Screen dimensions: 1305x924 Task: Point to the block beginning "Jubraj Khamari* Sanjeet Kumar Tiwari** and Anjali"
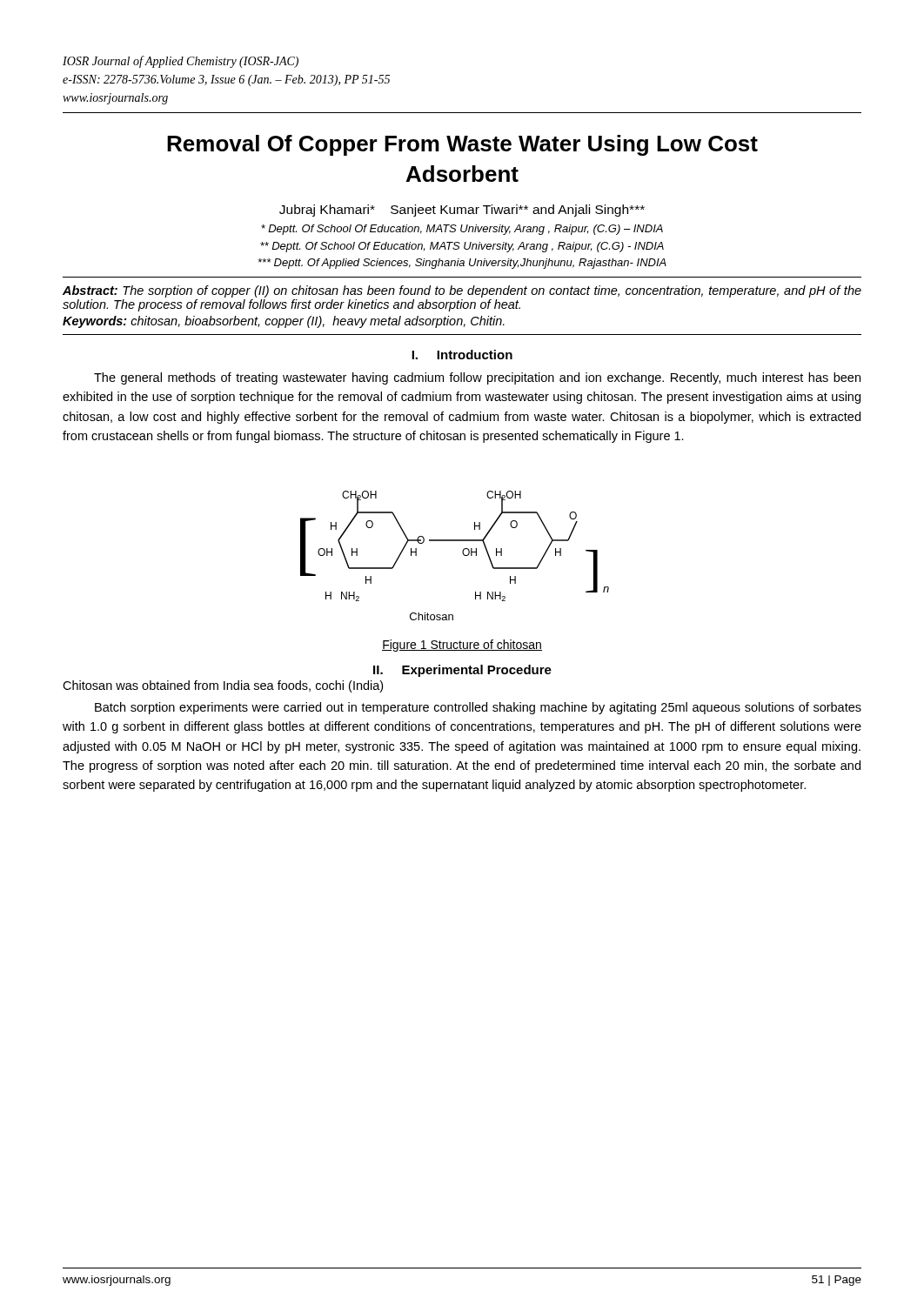pyautogui.click(x=462, y=237)
